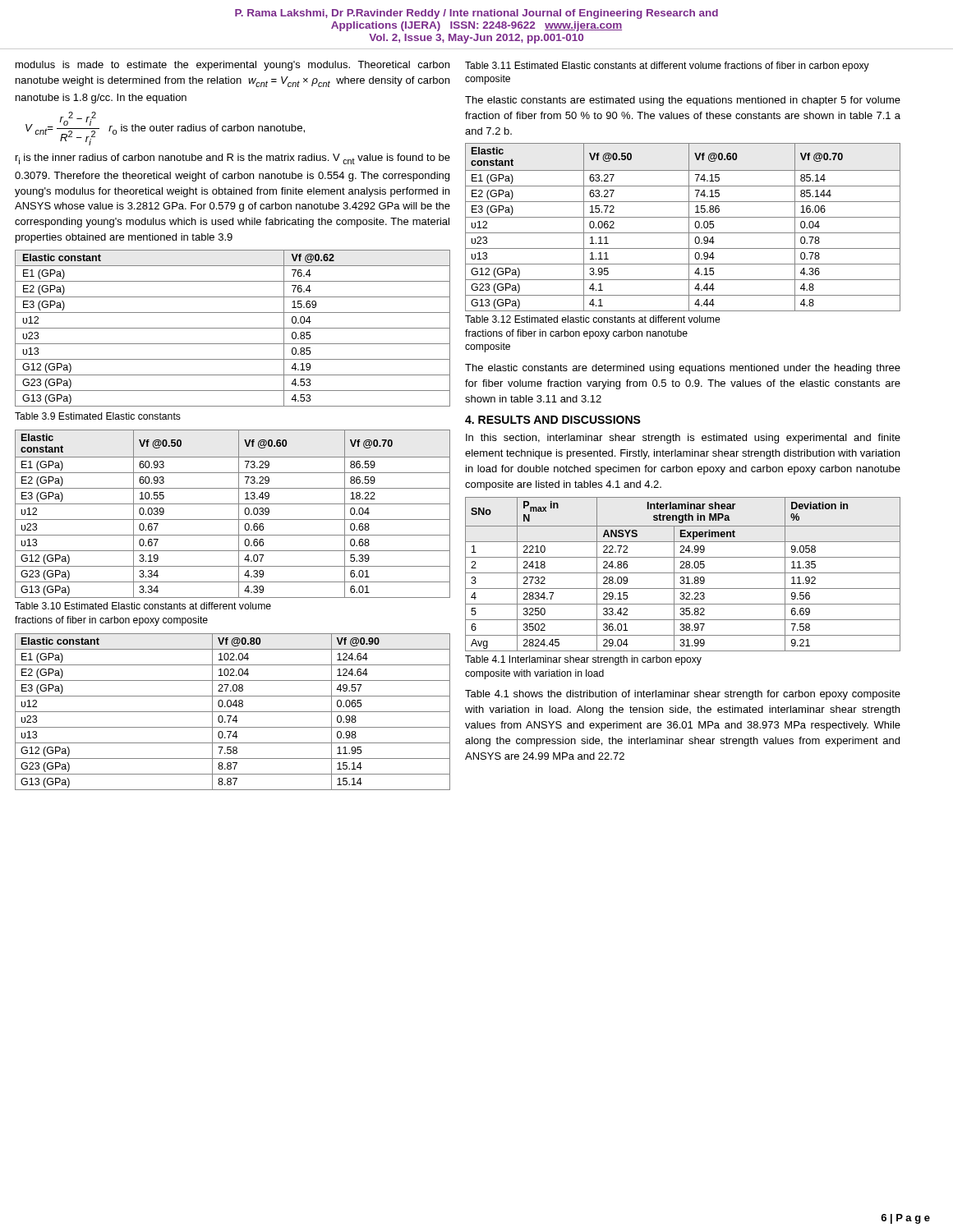Viewport: 953px width, 1232px height.
Task: Select the table that reads "Deviation in %"
Action: [683, 574]
